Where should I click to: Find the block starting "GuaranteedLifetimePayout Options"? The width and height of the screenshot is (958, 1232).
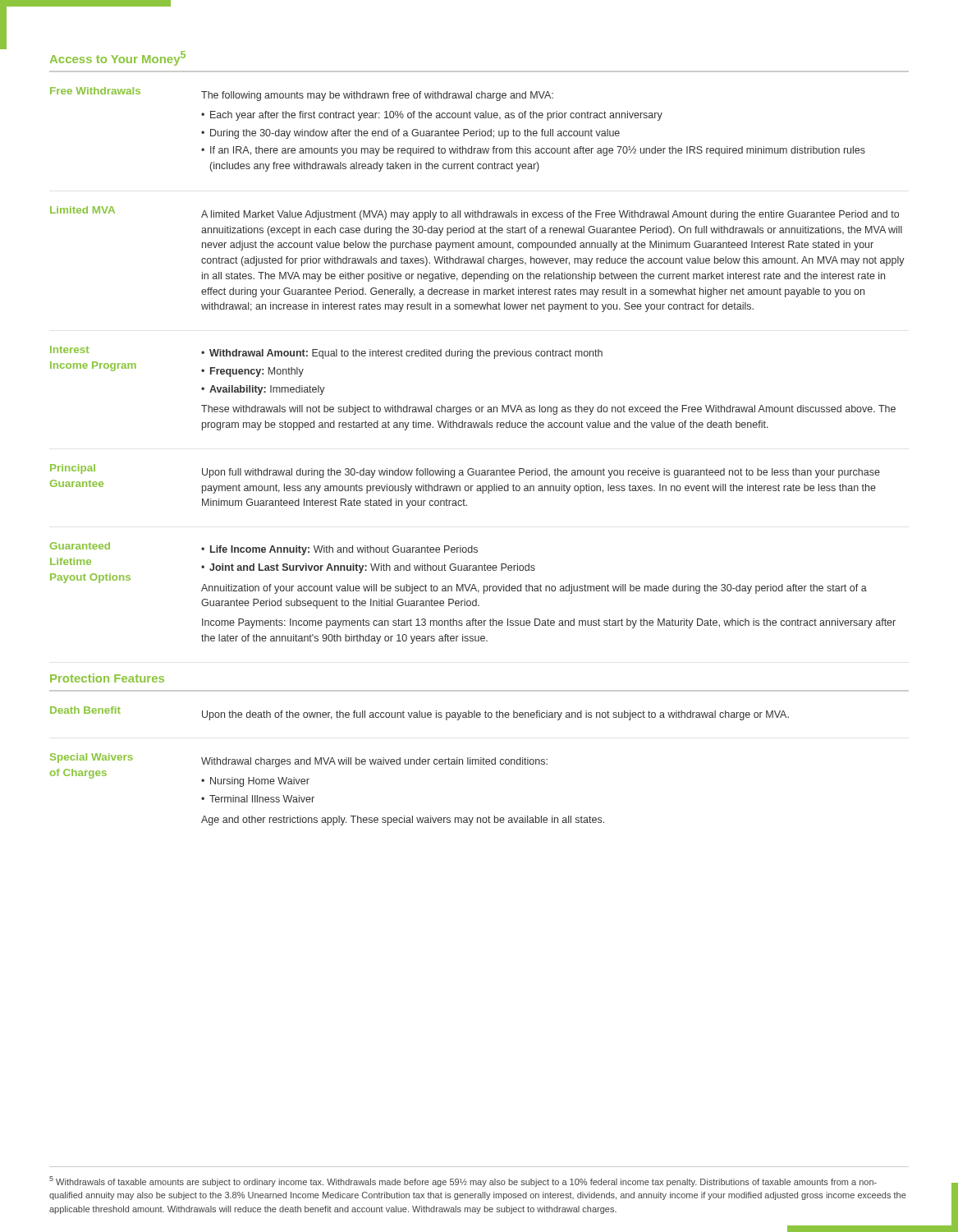click(90, 561)
